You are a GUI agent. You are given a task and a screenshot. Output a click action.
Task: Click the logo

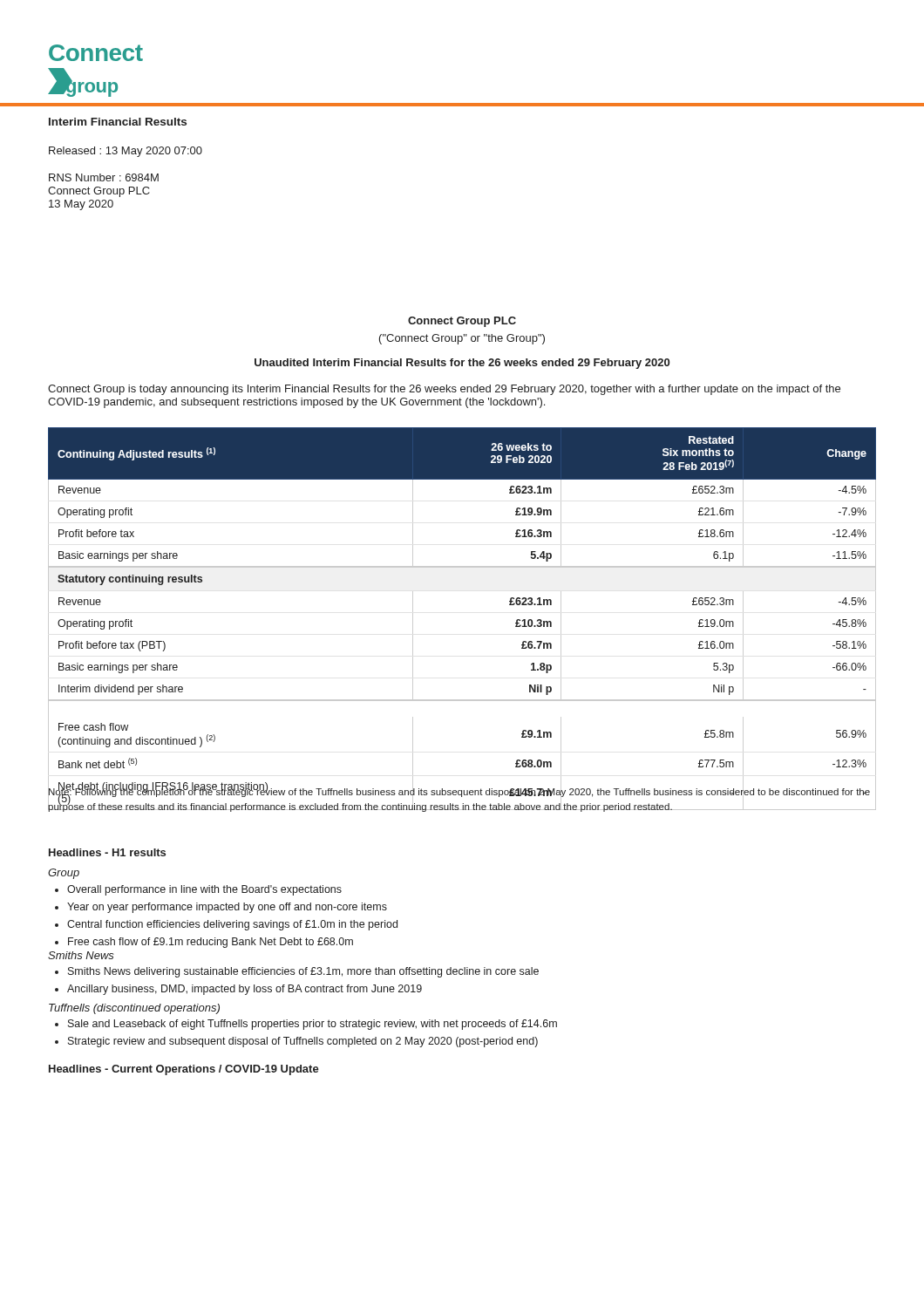[x=96, y=58]
